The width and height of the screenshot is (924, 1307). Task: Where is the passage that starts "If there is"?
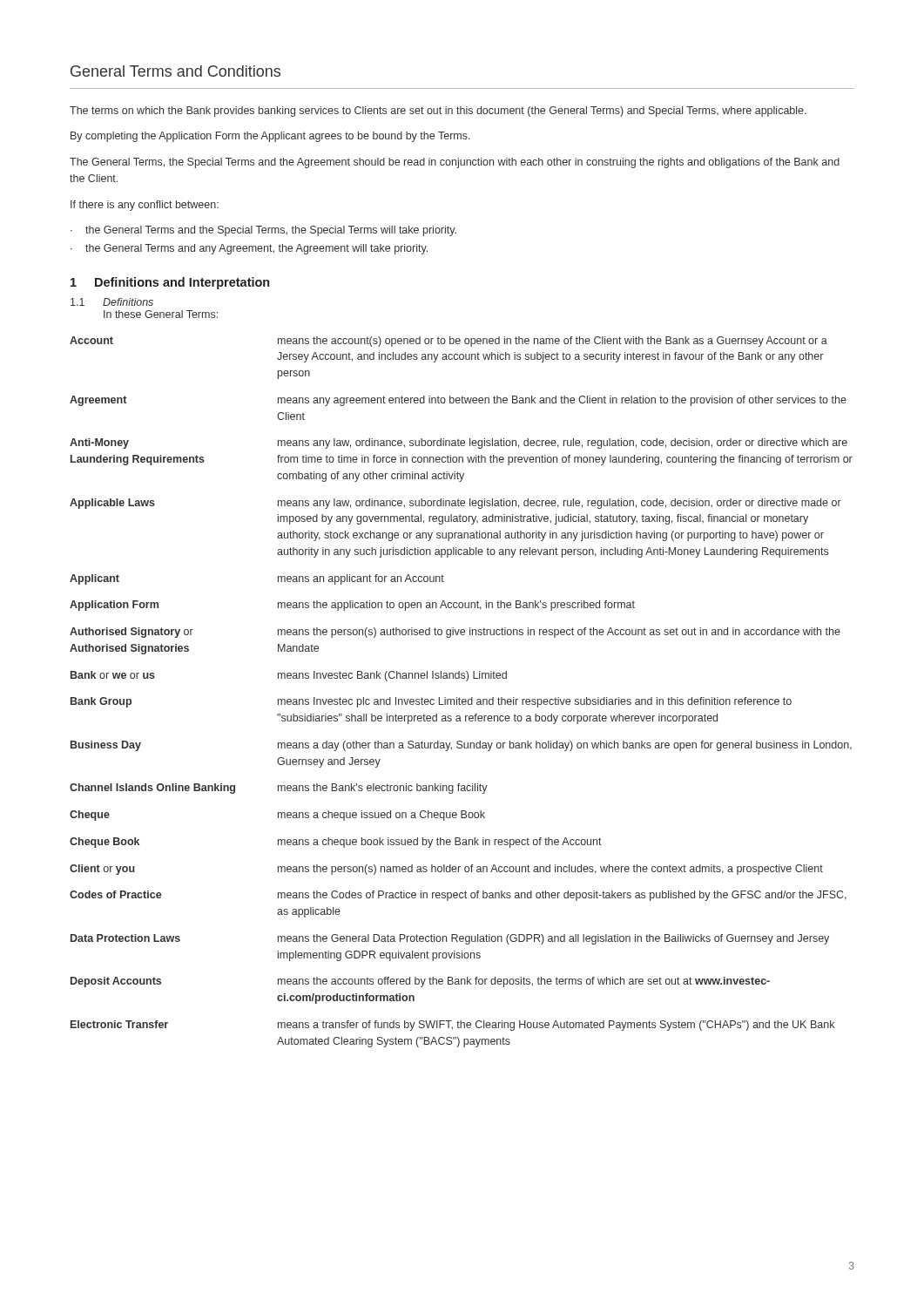144,204
